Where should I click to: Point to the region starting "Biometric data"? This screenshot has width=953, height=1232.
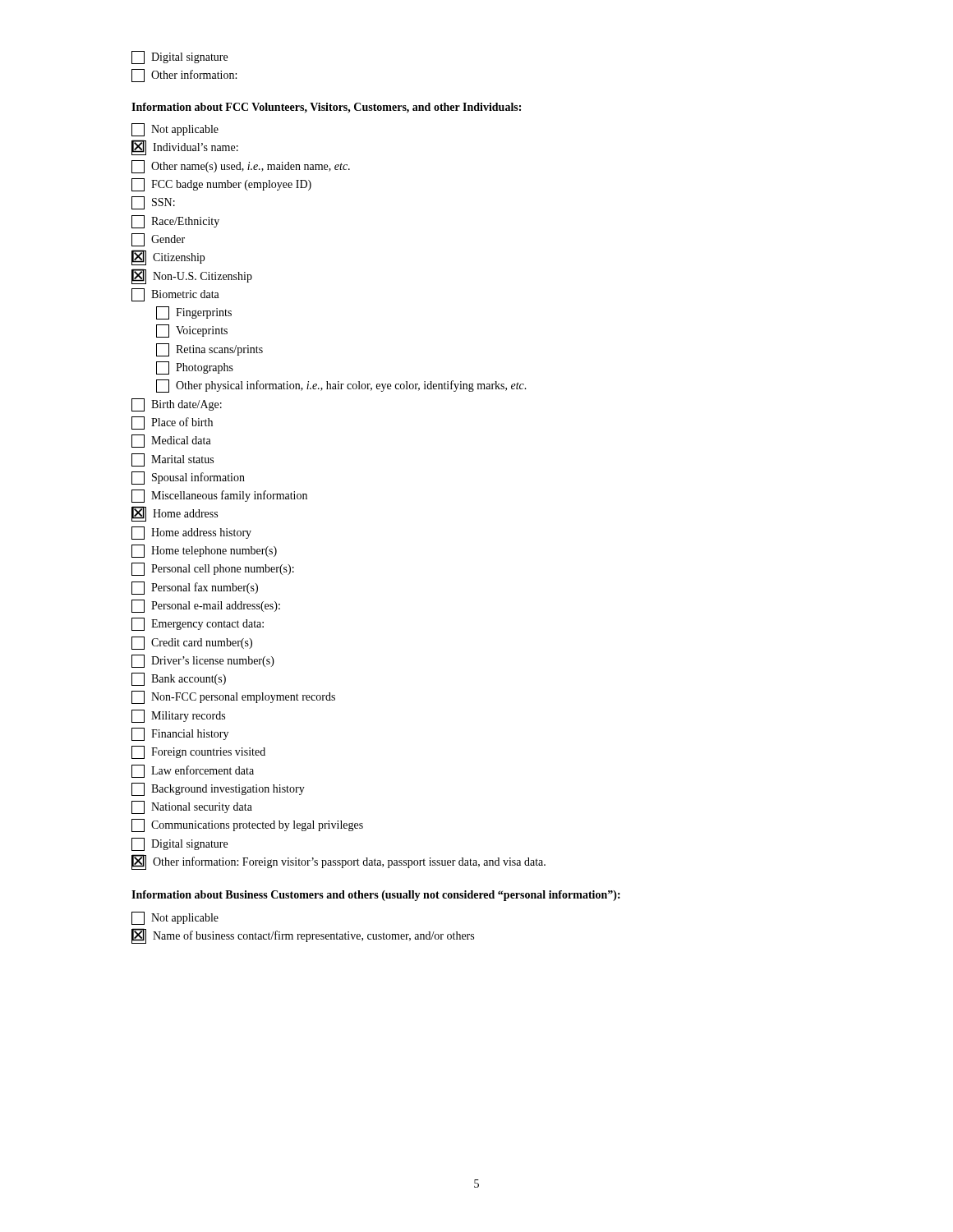tap(175, 295)
